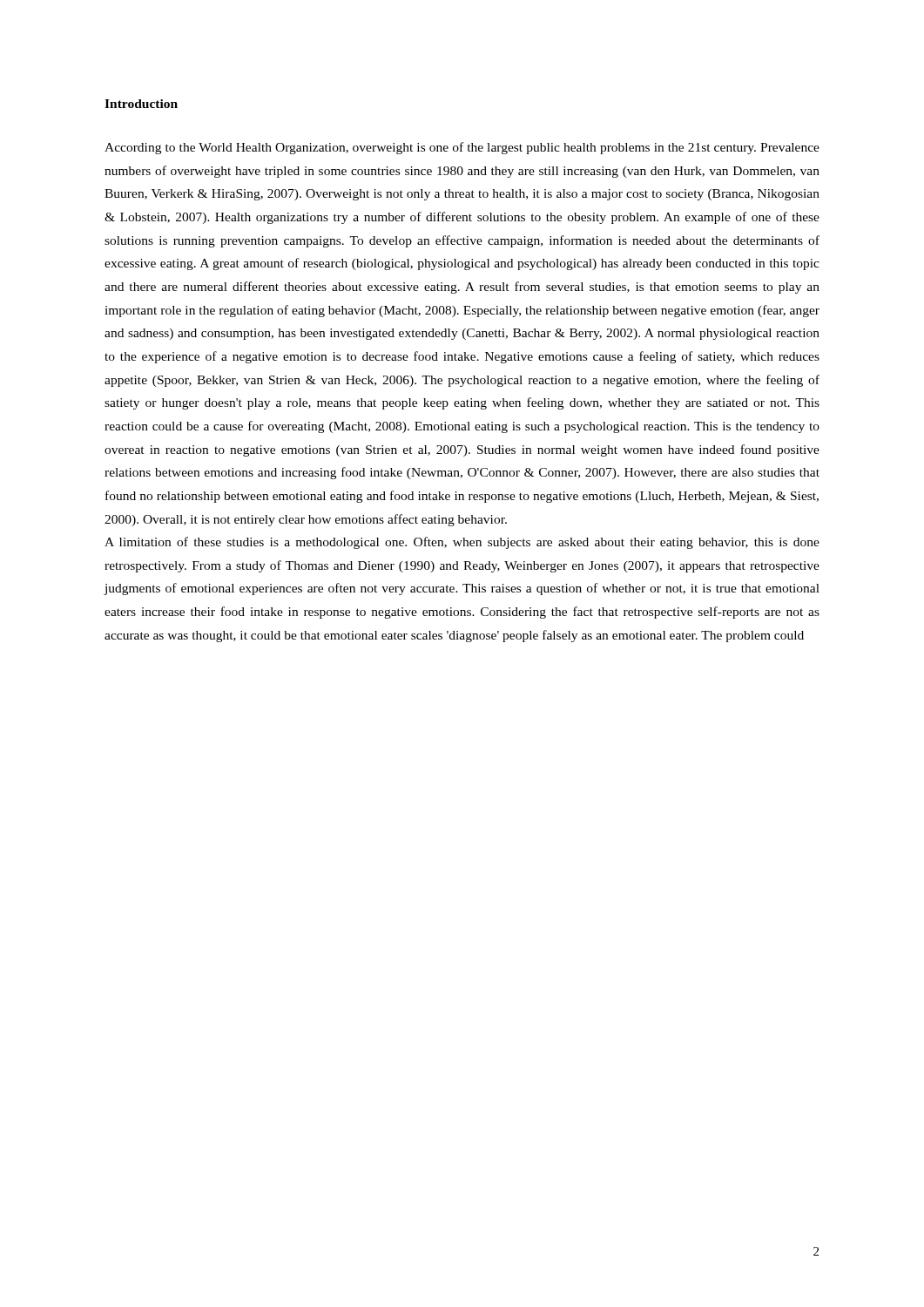Viewport: 924px width, 1307px height.
Task: Click on the text starting "A limitation of these studies is a"
Action: pyautogui.click(x=462, y=588)
